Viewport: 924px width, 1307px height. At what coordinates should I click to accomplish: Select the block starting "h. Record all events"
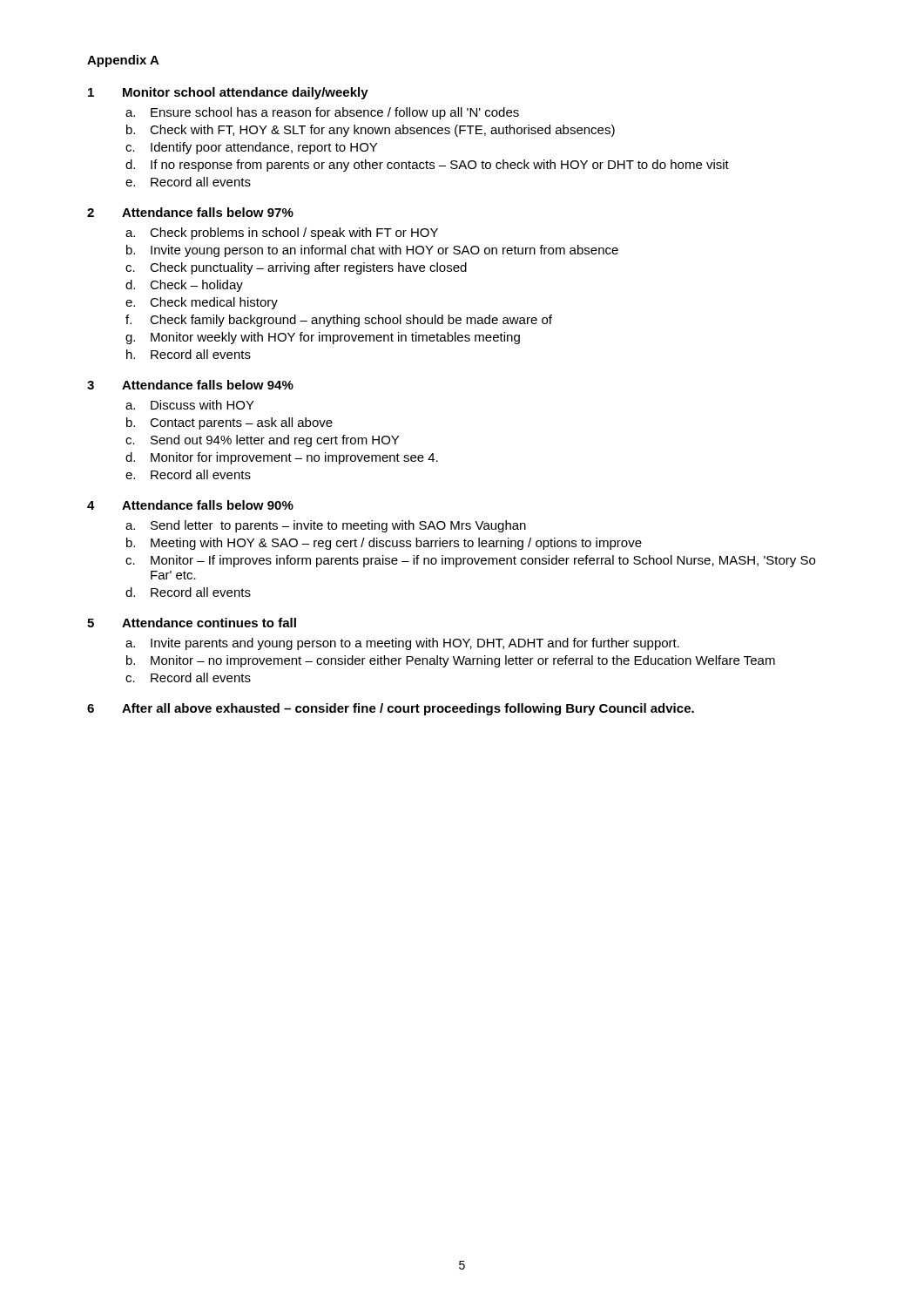tap(189, 354)
